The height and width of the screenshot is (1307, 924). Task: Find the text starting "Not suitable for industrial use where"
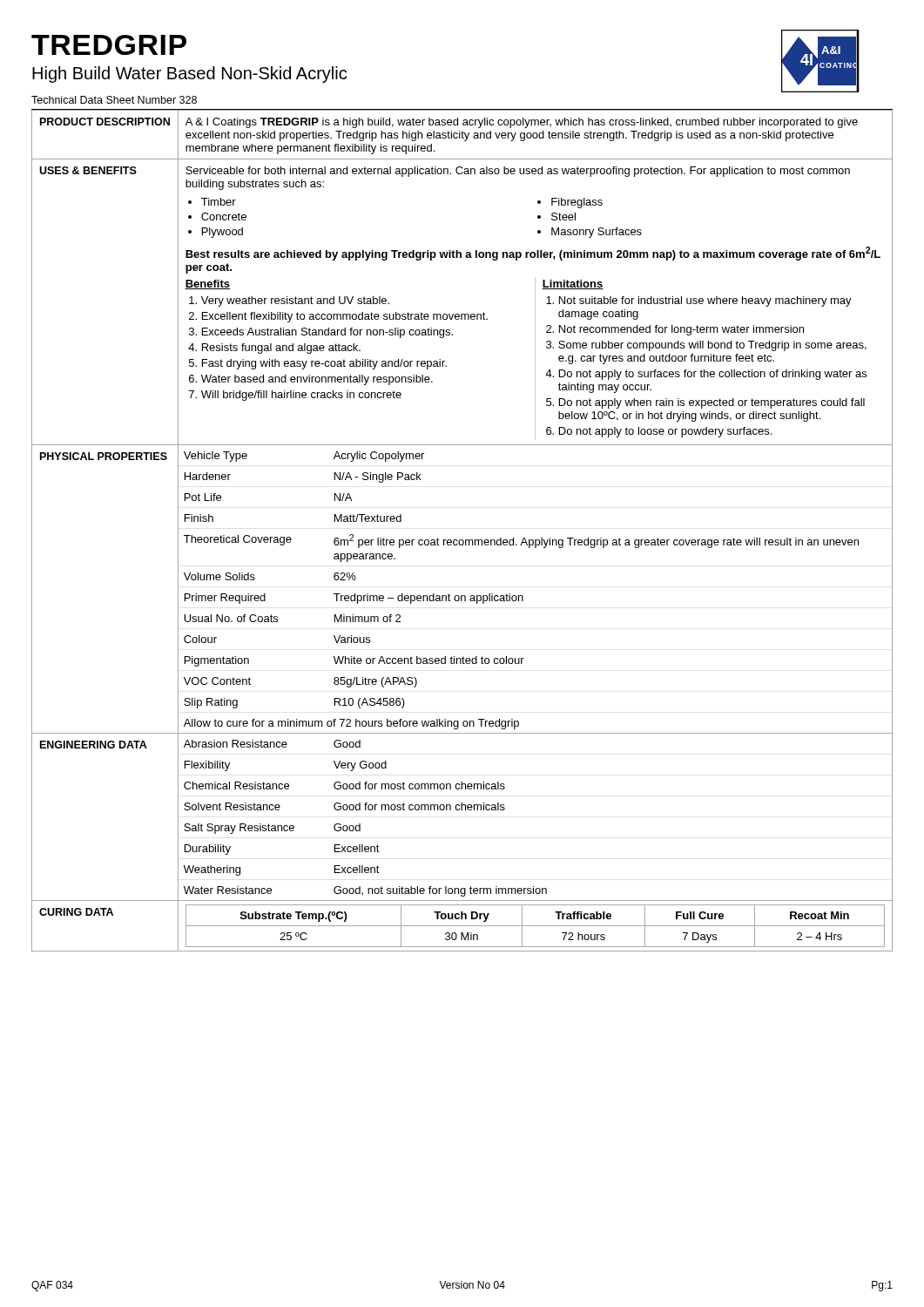[705, 307]
